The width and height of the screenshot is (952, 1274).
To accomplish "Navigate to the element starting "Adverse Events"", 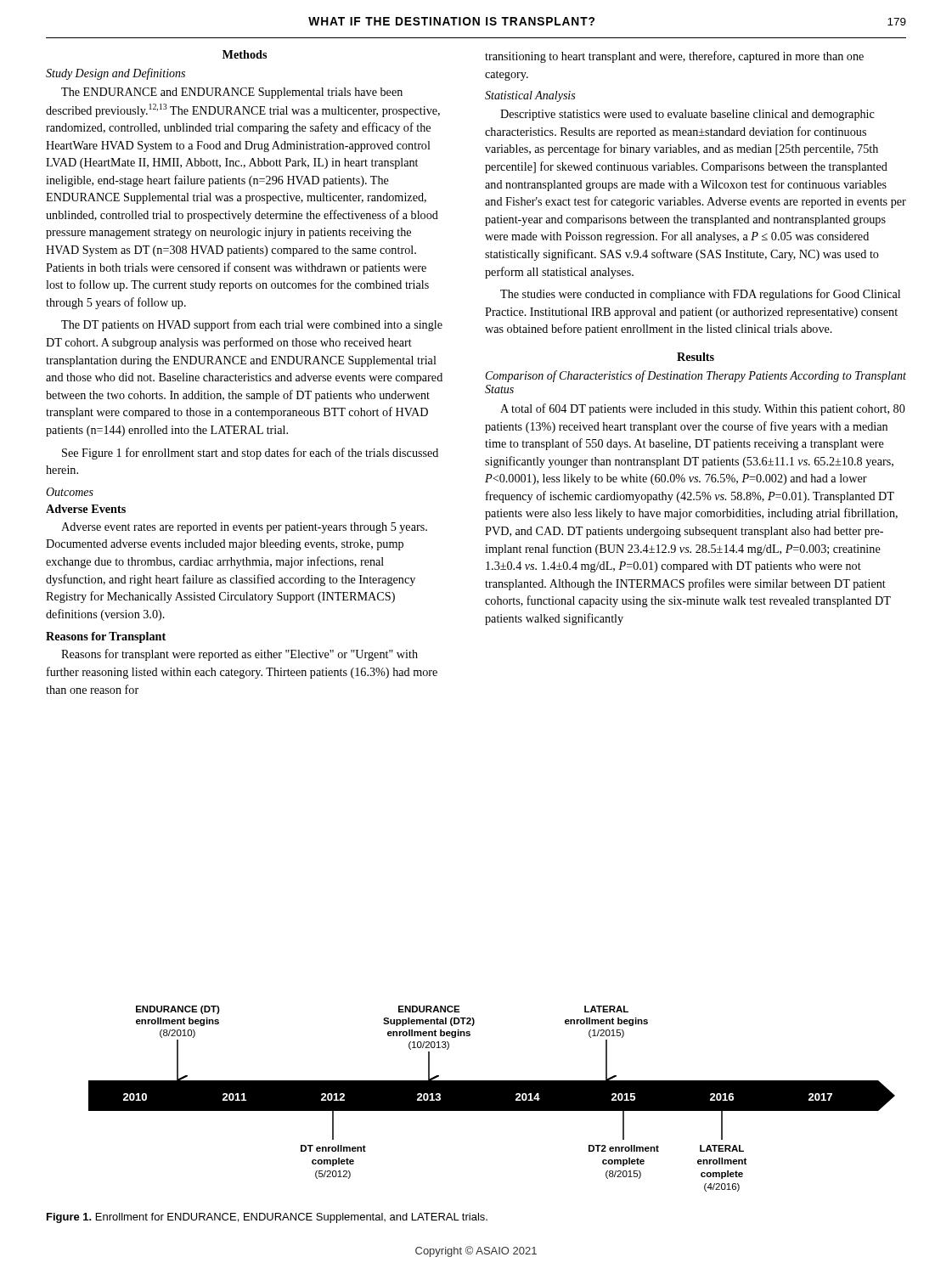I will pos(86,509).
